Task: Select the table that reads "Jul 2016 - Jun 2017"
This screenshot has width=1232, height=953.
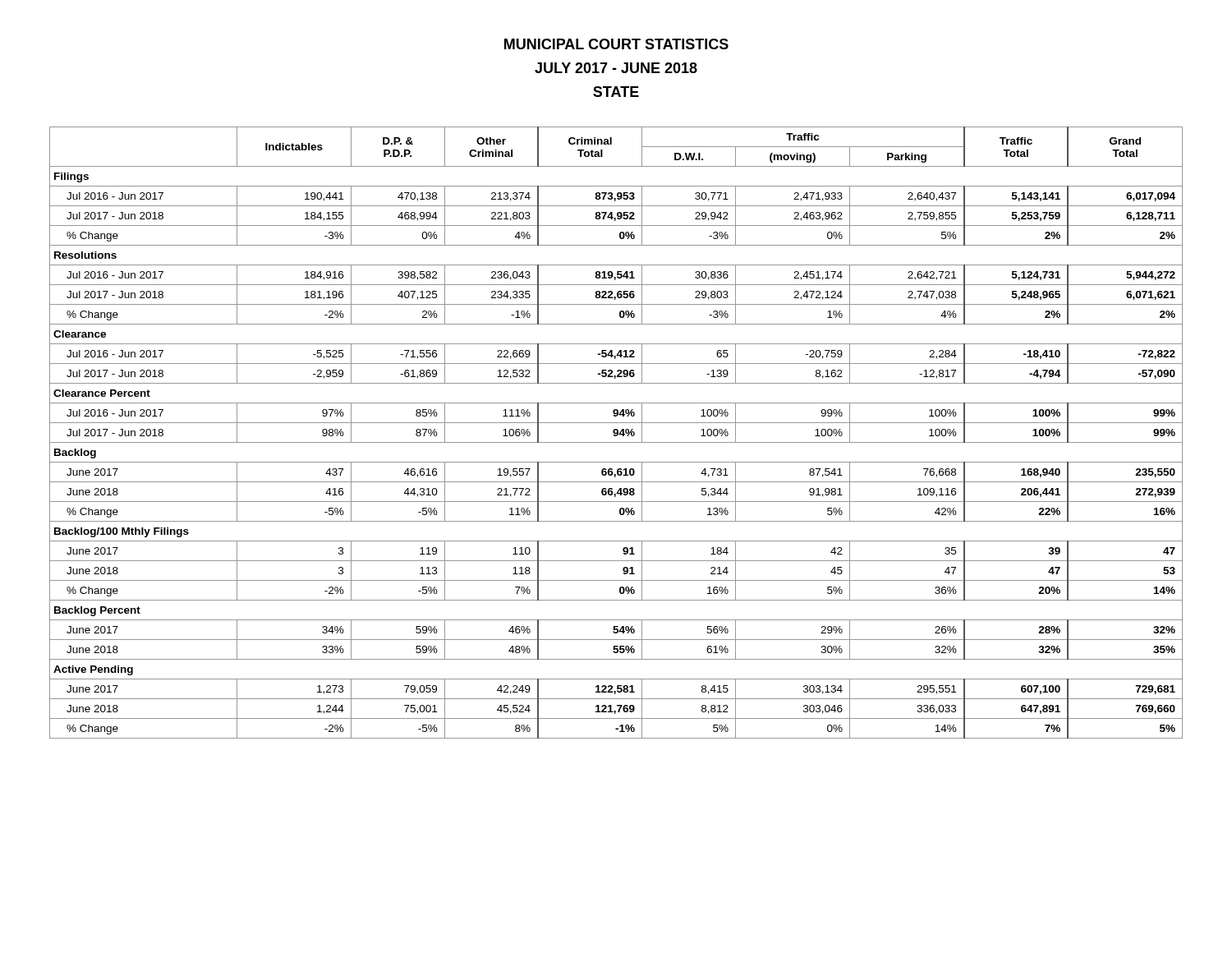Action: tap(616, 433)
